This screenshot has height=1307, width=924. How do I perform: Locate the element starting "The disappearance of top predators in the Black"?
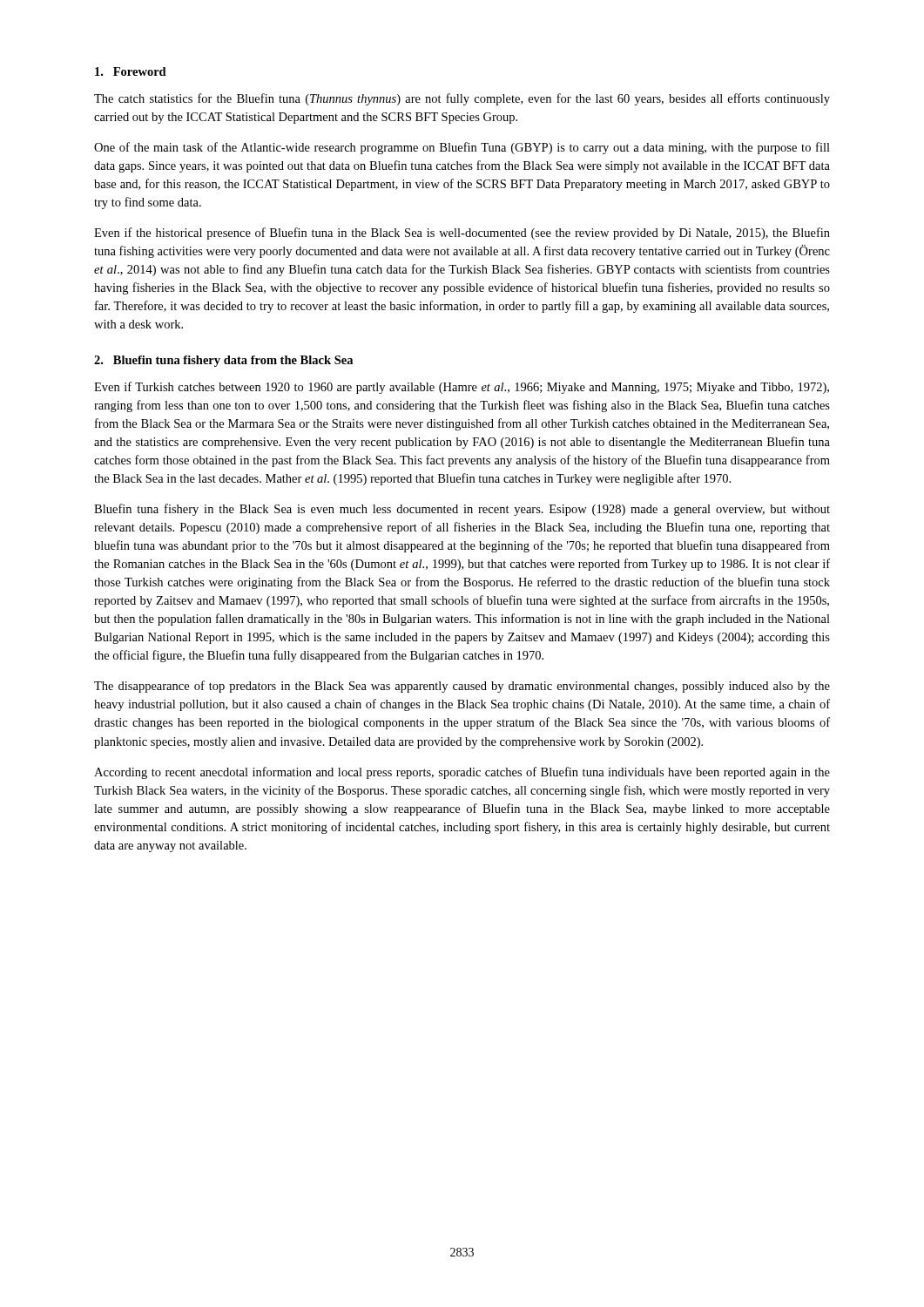pos(462,714)
